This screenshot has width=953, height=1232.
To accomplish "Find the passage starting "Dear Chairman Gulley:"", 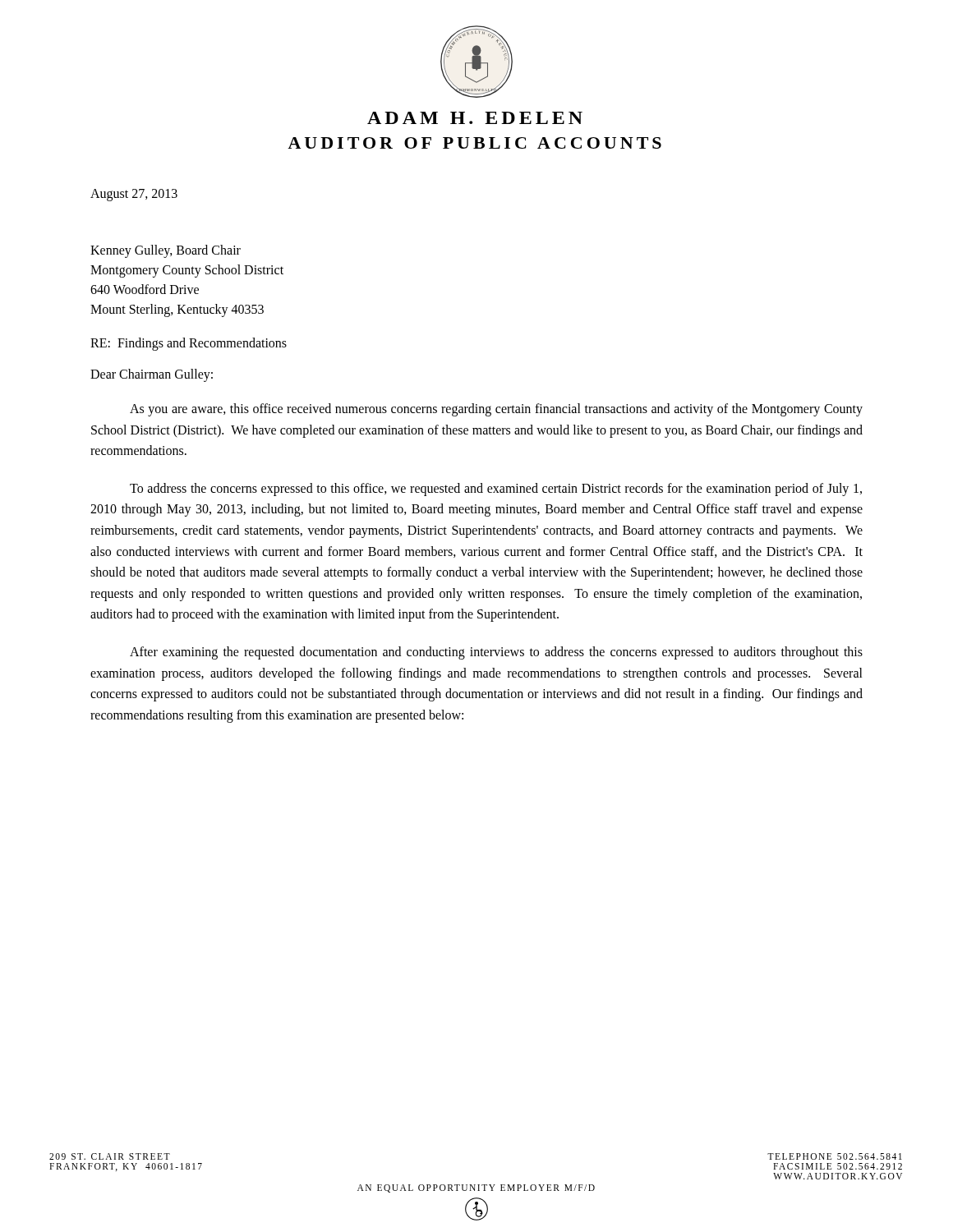I will point(152,374).
